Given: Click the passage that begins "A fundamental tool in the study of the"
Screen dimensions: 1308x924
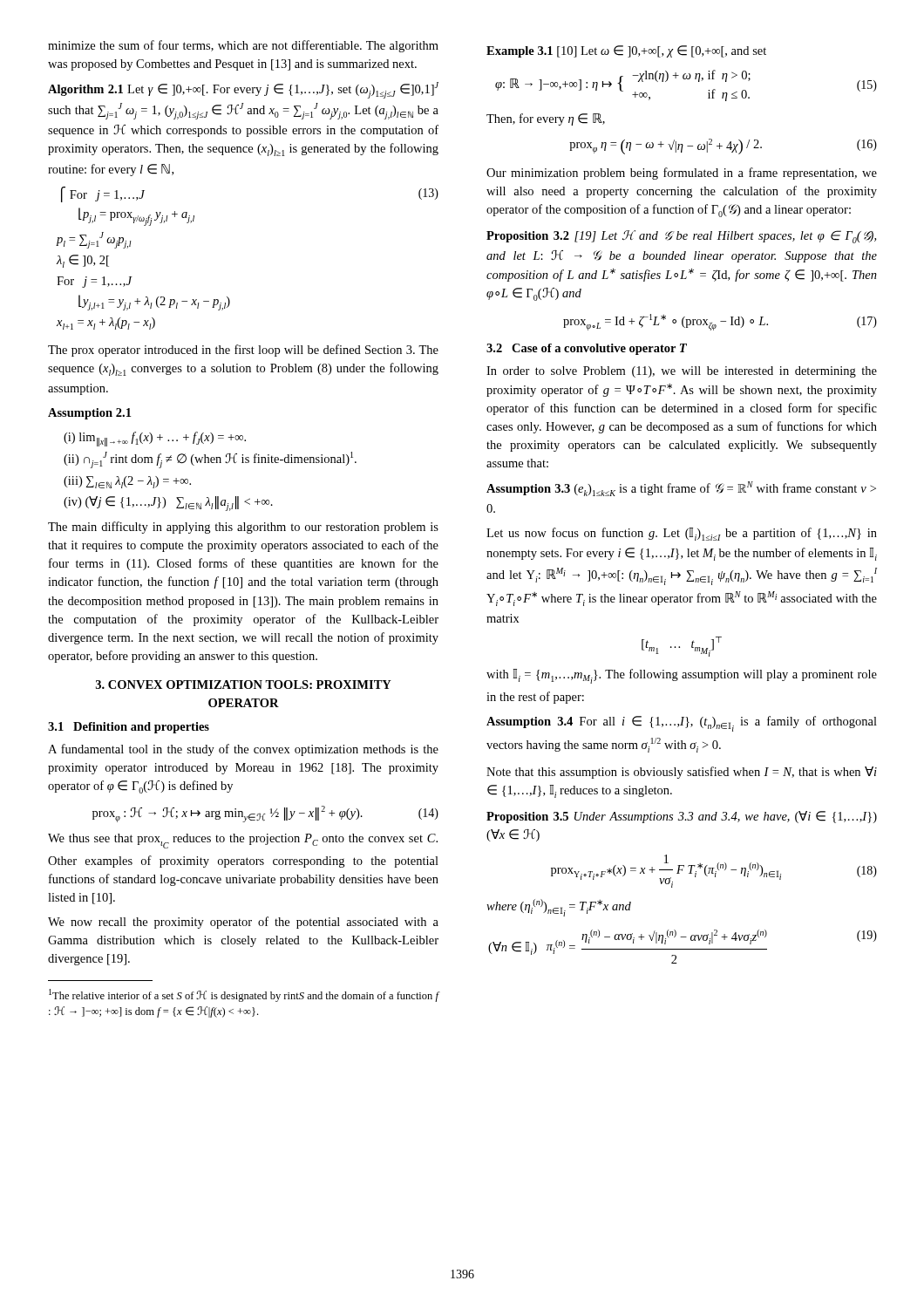Looking at the screenshot, I should [243, 769].
